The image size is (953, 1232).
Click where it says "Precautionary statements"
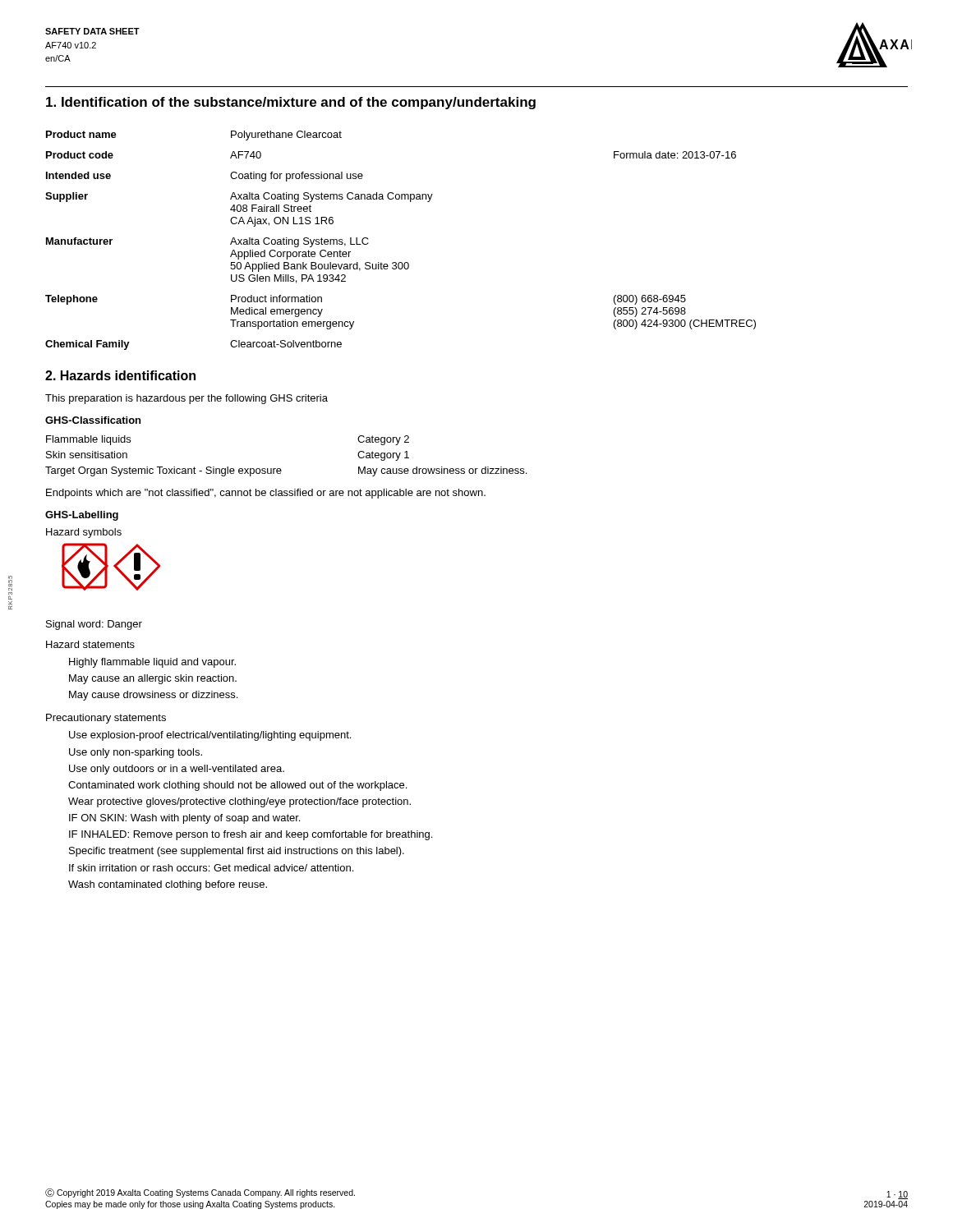coord(106,718)
